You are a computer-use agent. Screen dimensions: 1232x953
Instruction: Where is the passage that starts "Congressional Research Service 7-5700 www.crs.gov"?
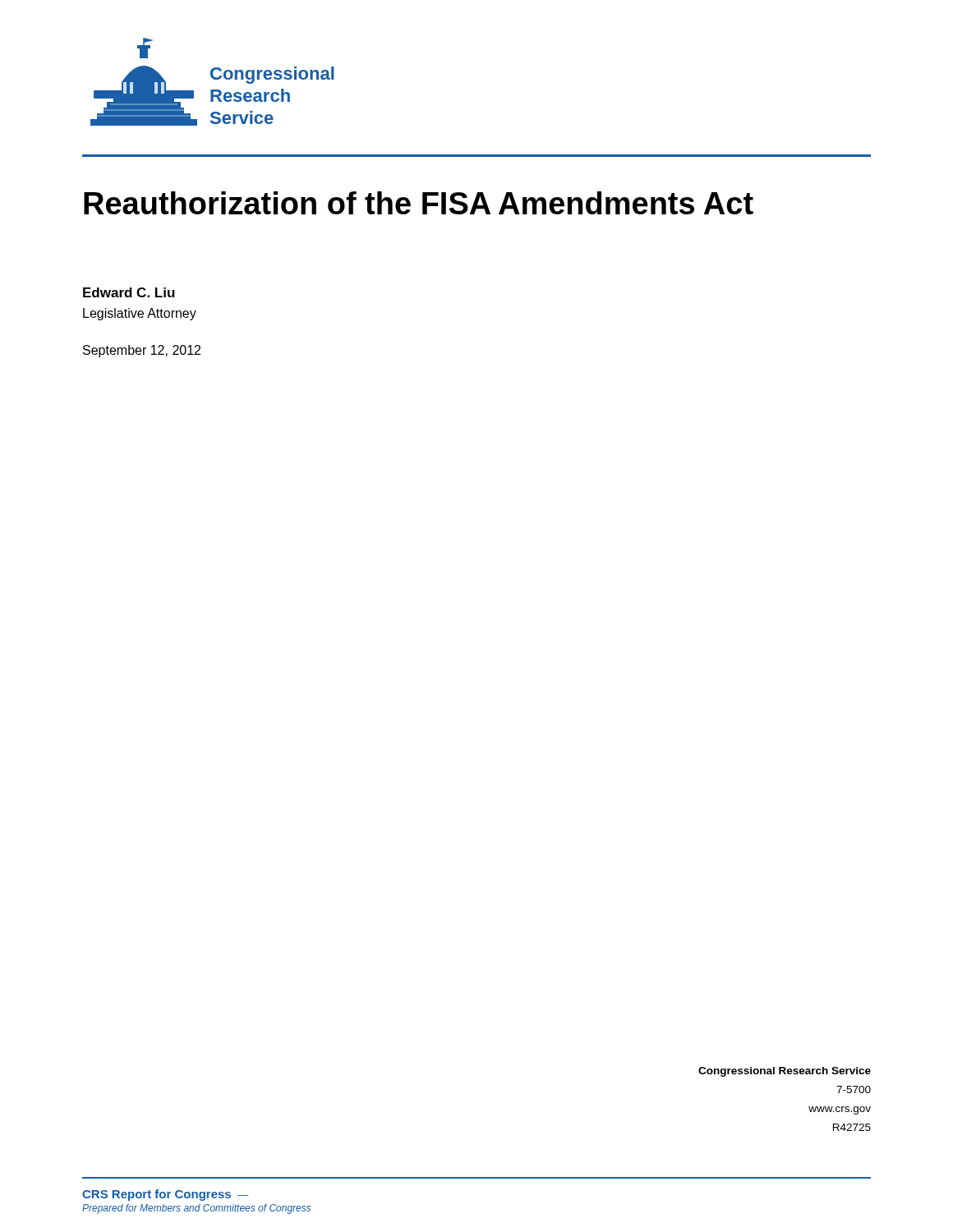(785, 1072)
